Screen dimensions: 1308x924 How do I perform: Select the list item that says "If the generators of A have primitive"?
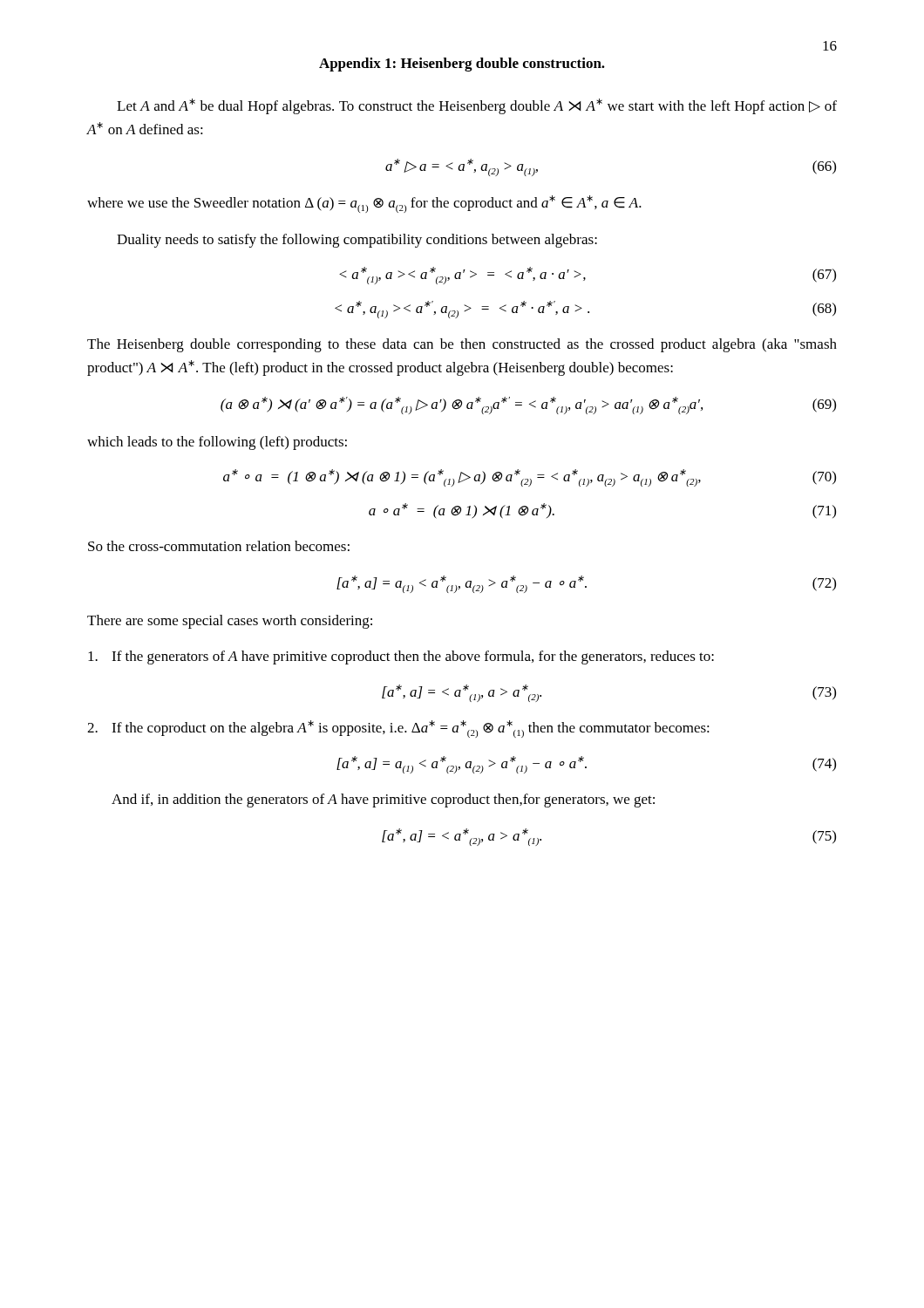(x=462, y=674)
